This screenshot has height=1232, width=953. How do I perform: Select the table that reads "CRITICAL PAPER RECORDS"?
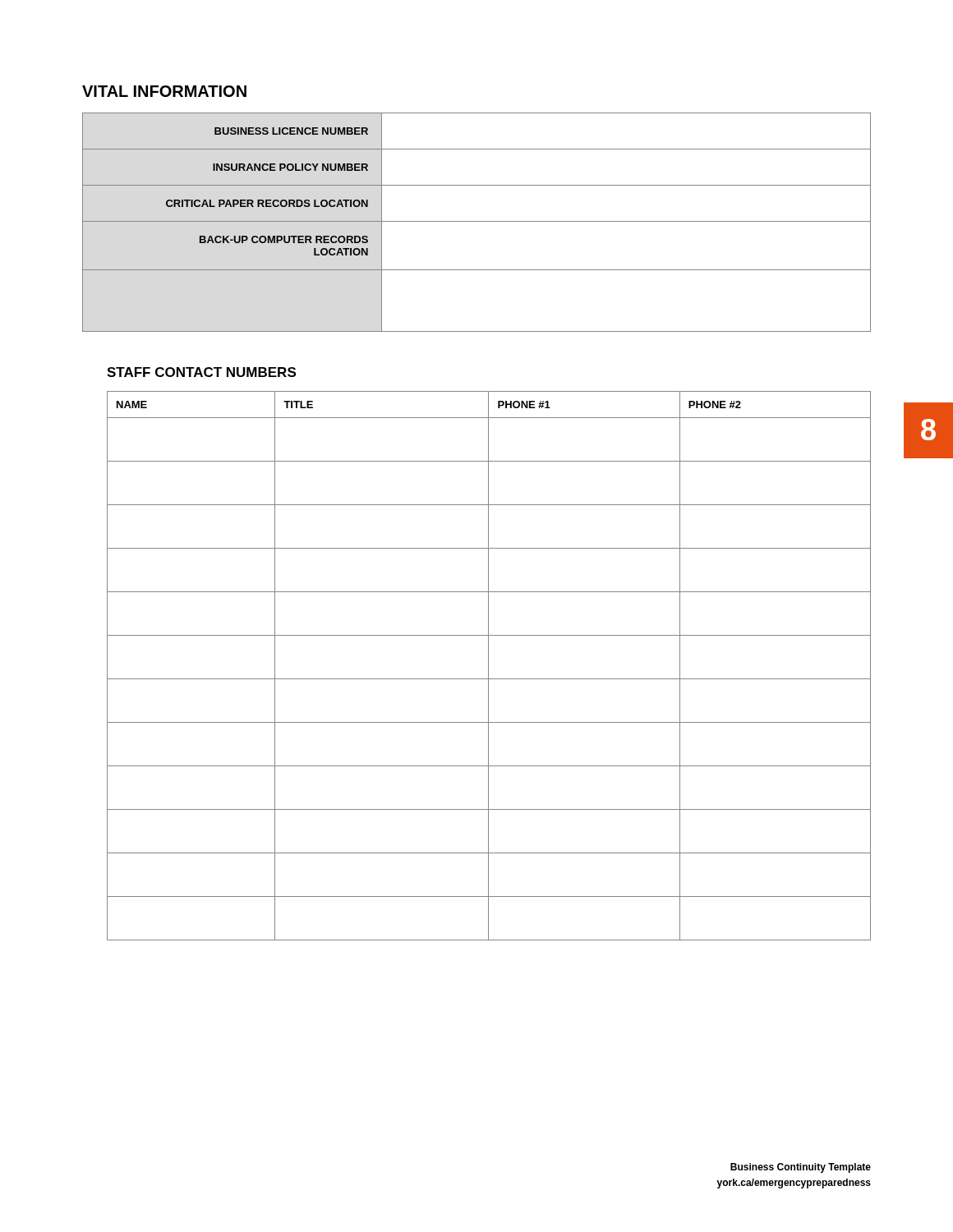[476, 222]
